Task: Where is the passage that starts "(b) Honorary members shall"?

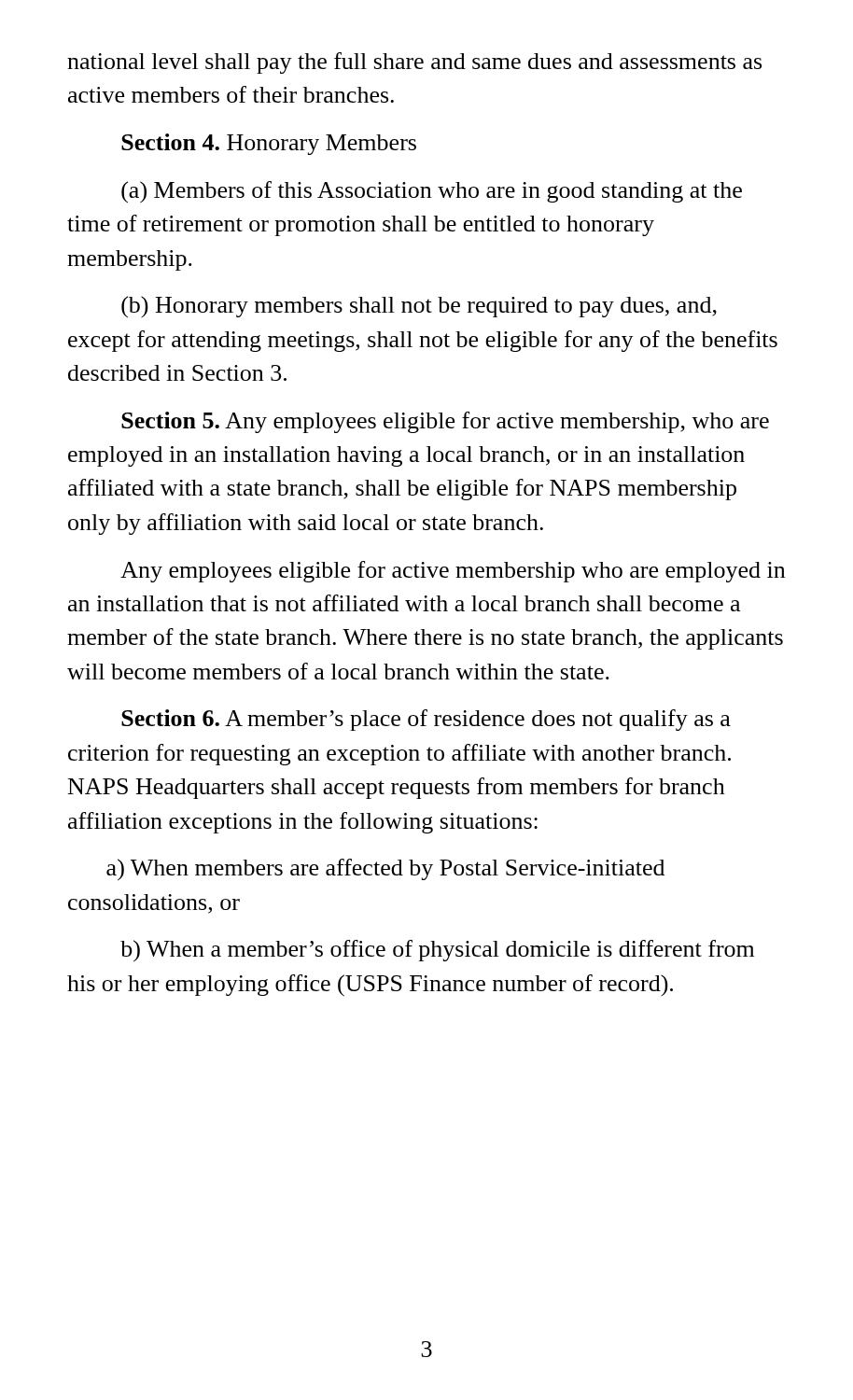Action: tap(426, 340)
